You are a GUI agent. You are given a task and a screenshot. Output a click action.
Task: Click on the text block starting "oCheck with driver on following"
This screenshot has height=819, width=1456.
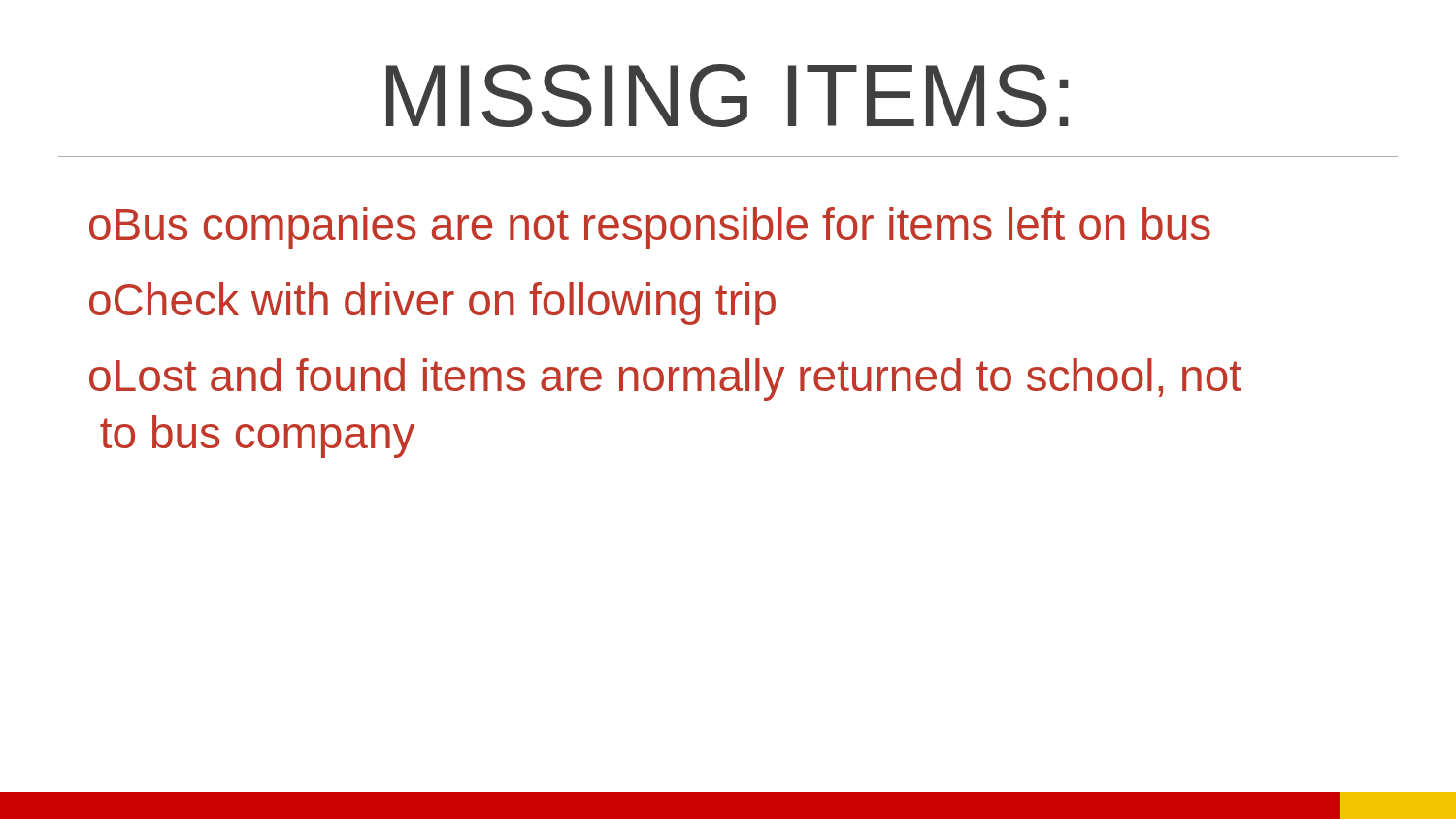point(432,300)
